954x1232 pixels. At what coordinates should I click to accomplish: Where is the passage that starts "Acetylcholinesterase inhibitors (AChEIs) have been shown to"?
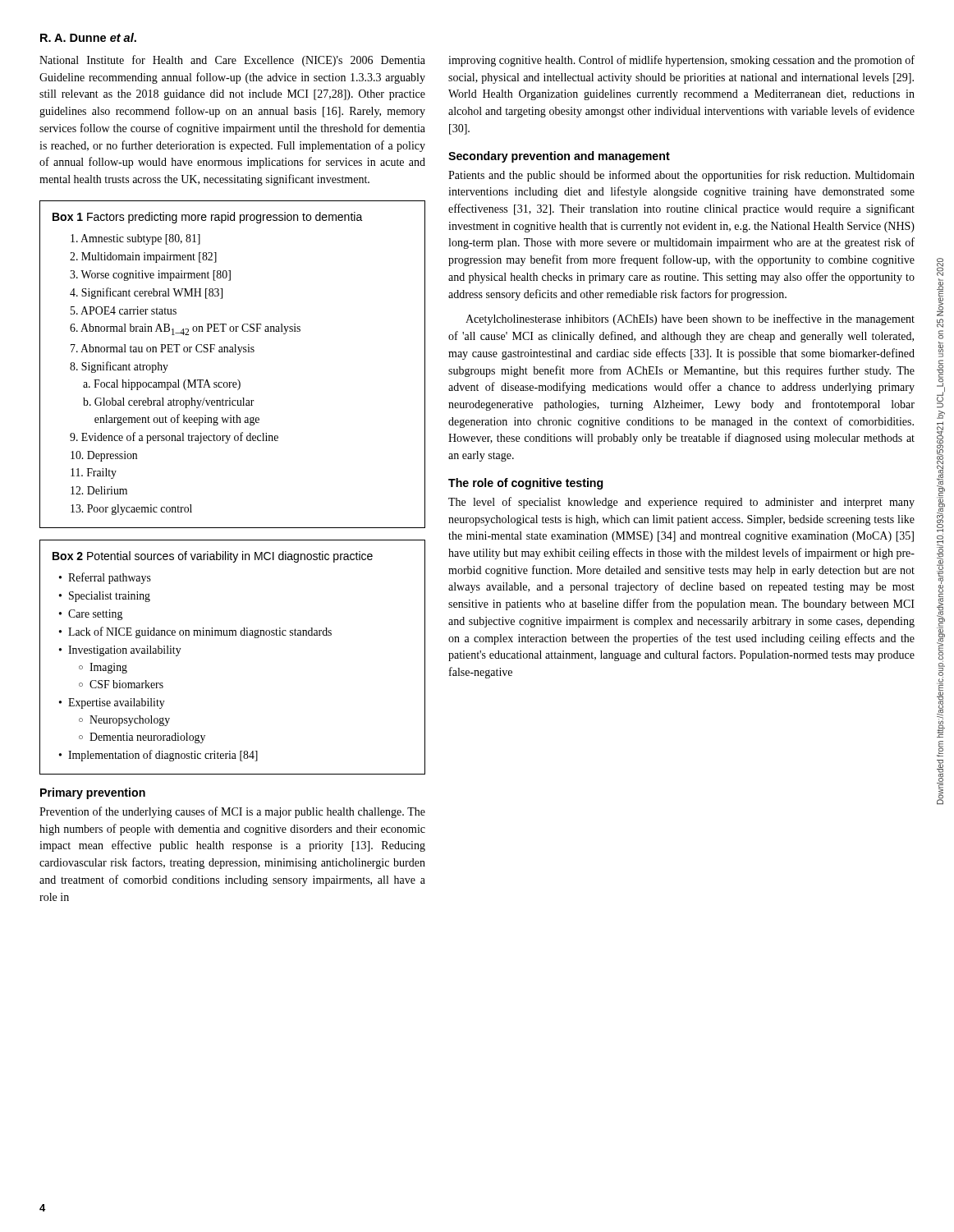(681, 387)
